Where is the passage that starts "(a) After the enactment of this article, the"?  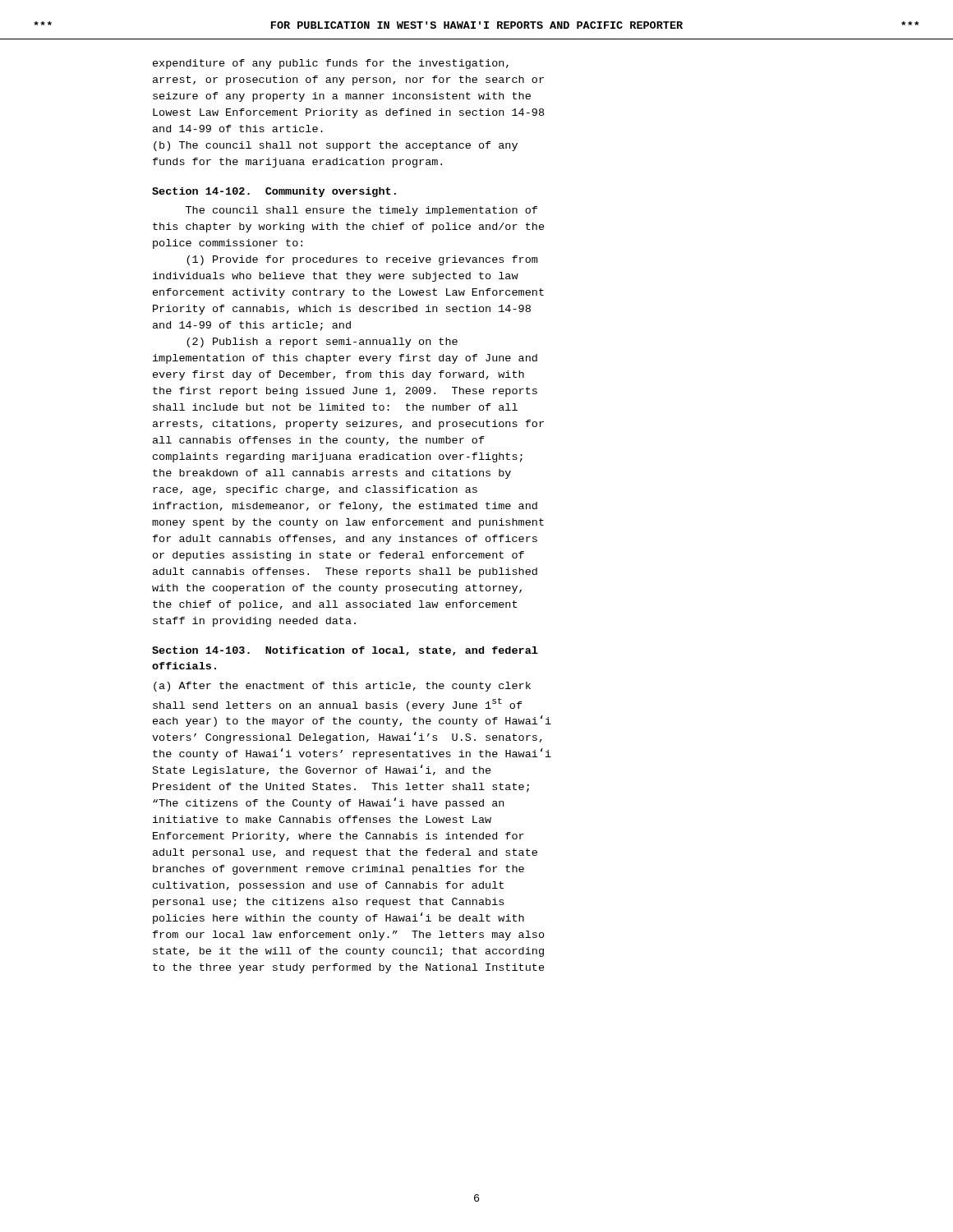point(352,827)
